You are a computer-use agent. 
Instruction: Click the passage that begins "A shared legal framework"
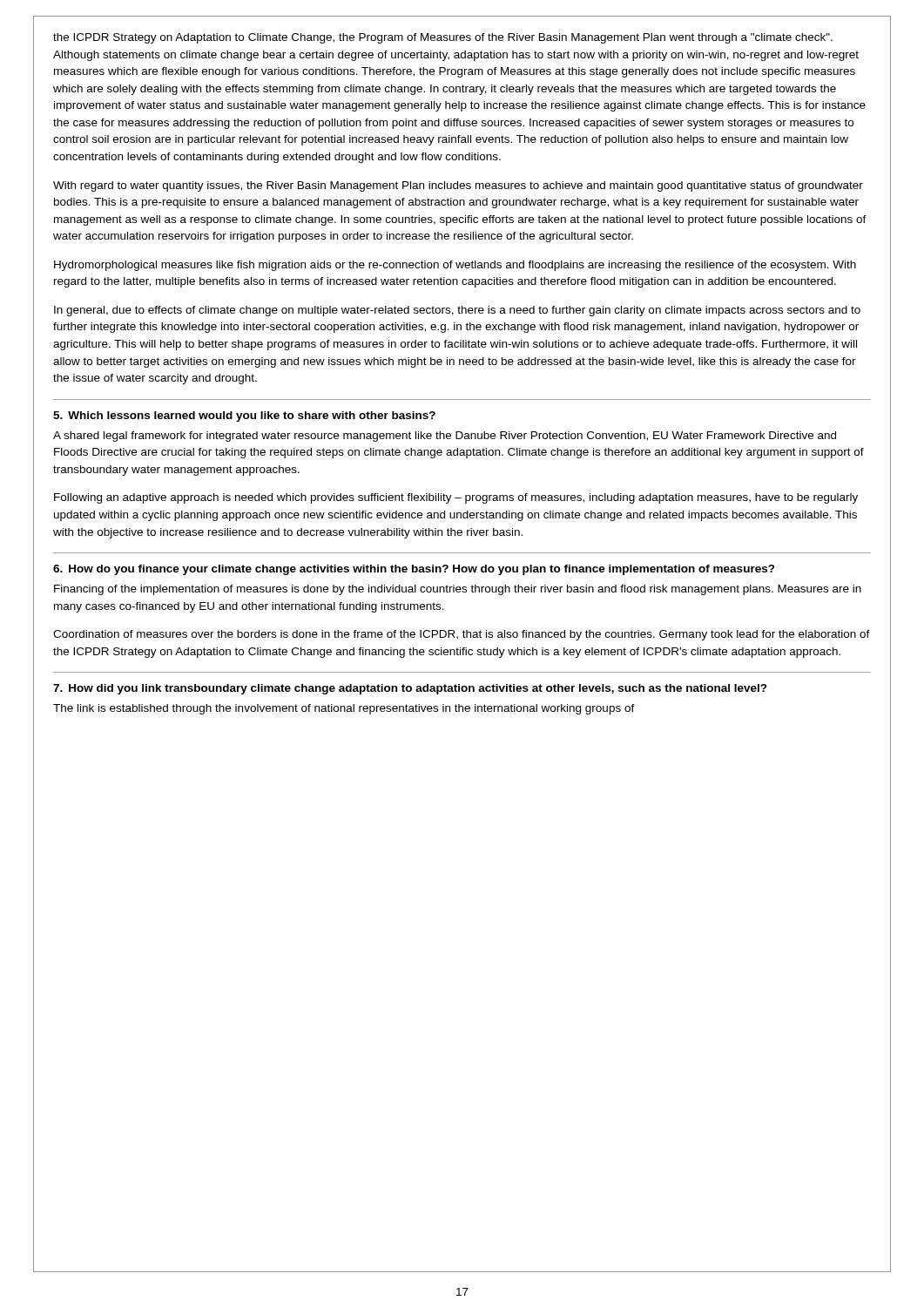click(x=458, y=452)
